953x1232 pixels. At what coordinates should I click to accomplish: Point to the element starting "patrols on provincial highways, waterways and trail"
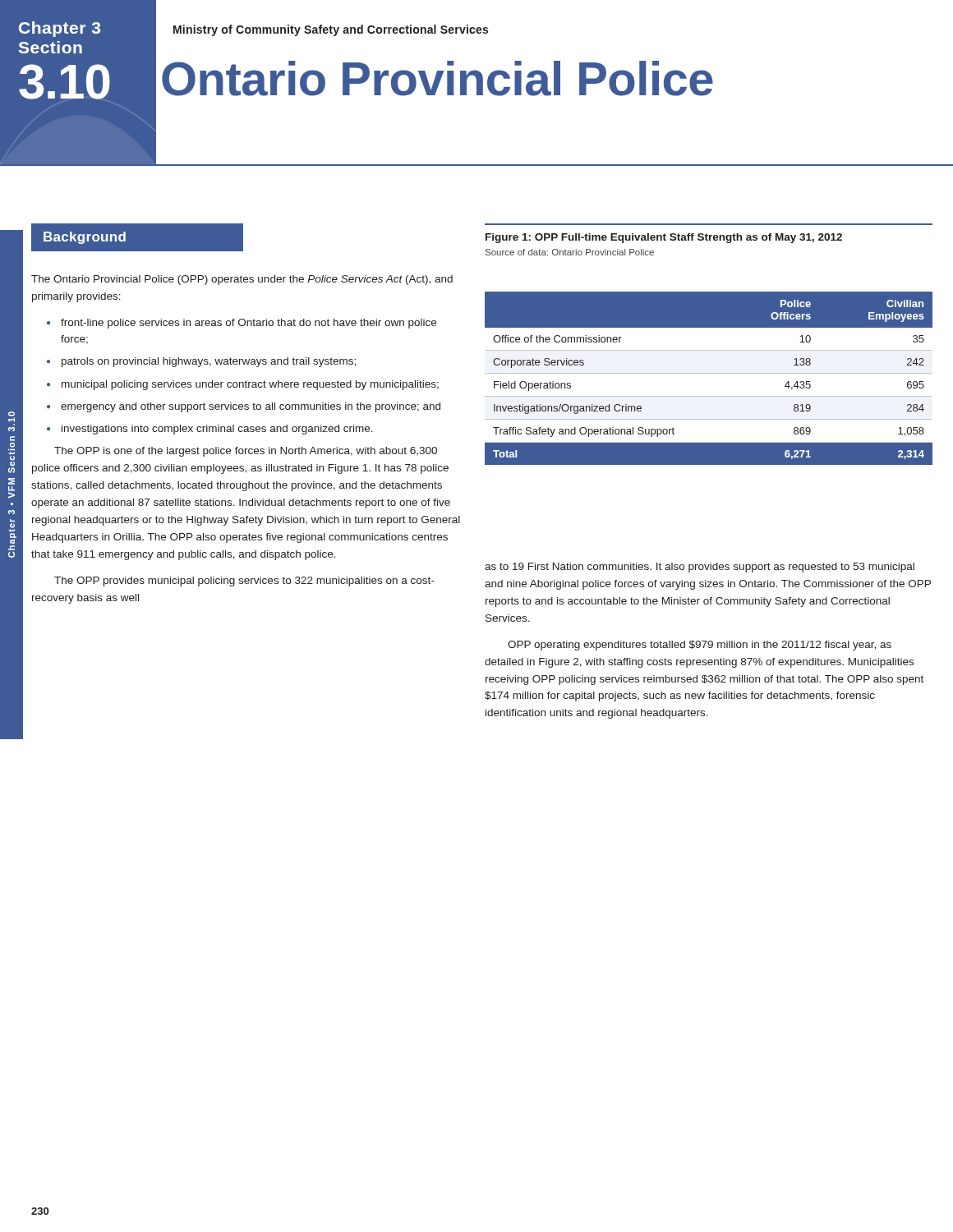(209, 361)
